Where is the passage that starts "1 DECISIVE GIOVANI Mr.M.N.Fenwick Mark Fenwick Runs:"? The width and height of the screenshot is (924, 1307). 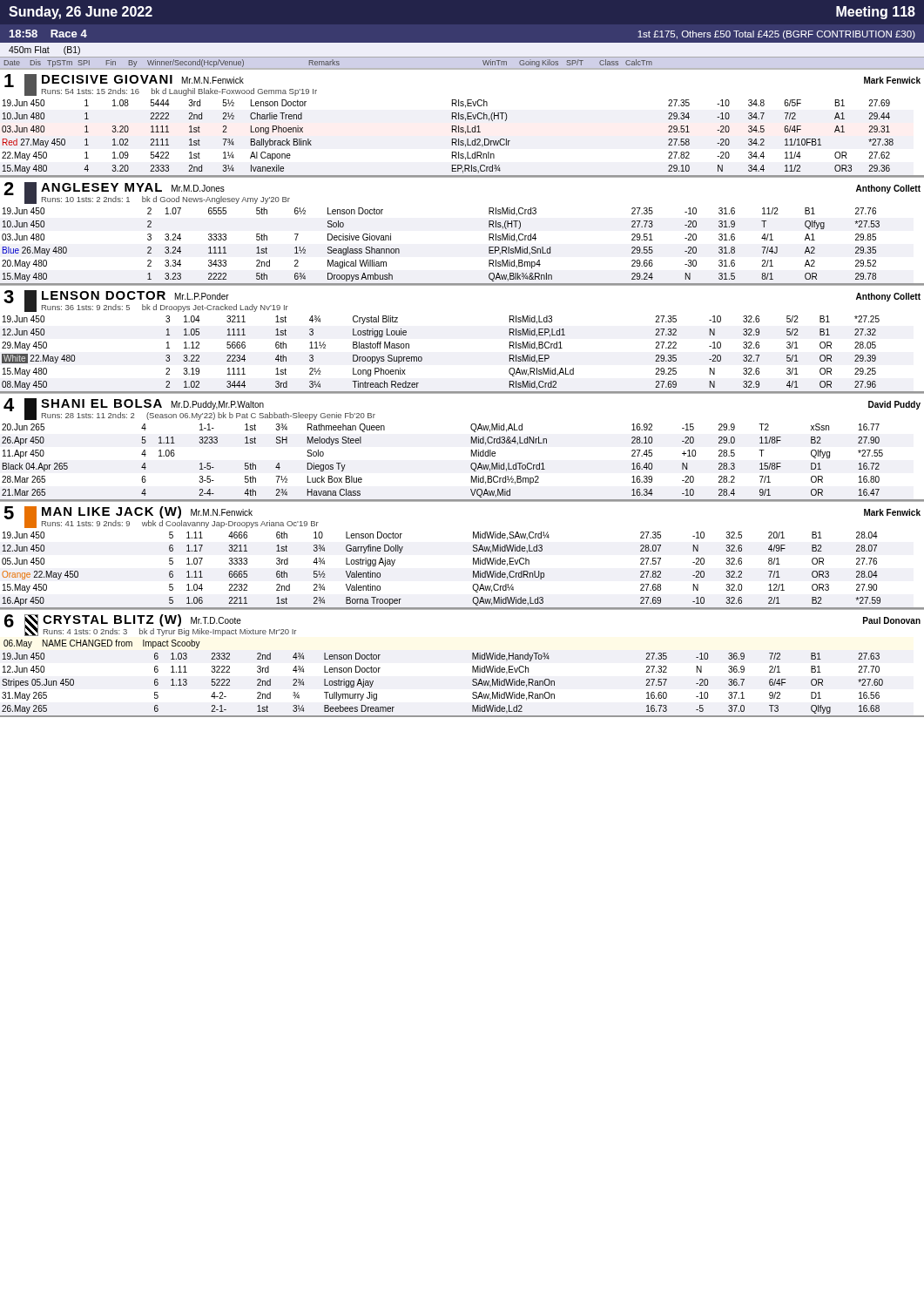pos(155,83)
